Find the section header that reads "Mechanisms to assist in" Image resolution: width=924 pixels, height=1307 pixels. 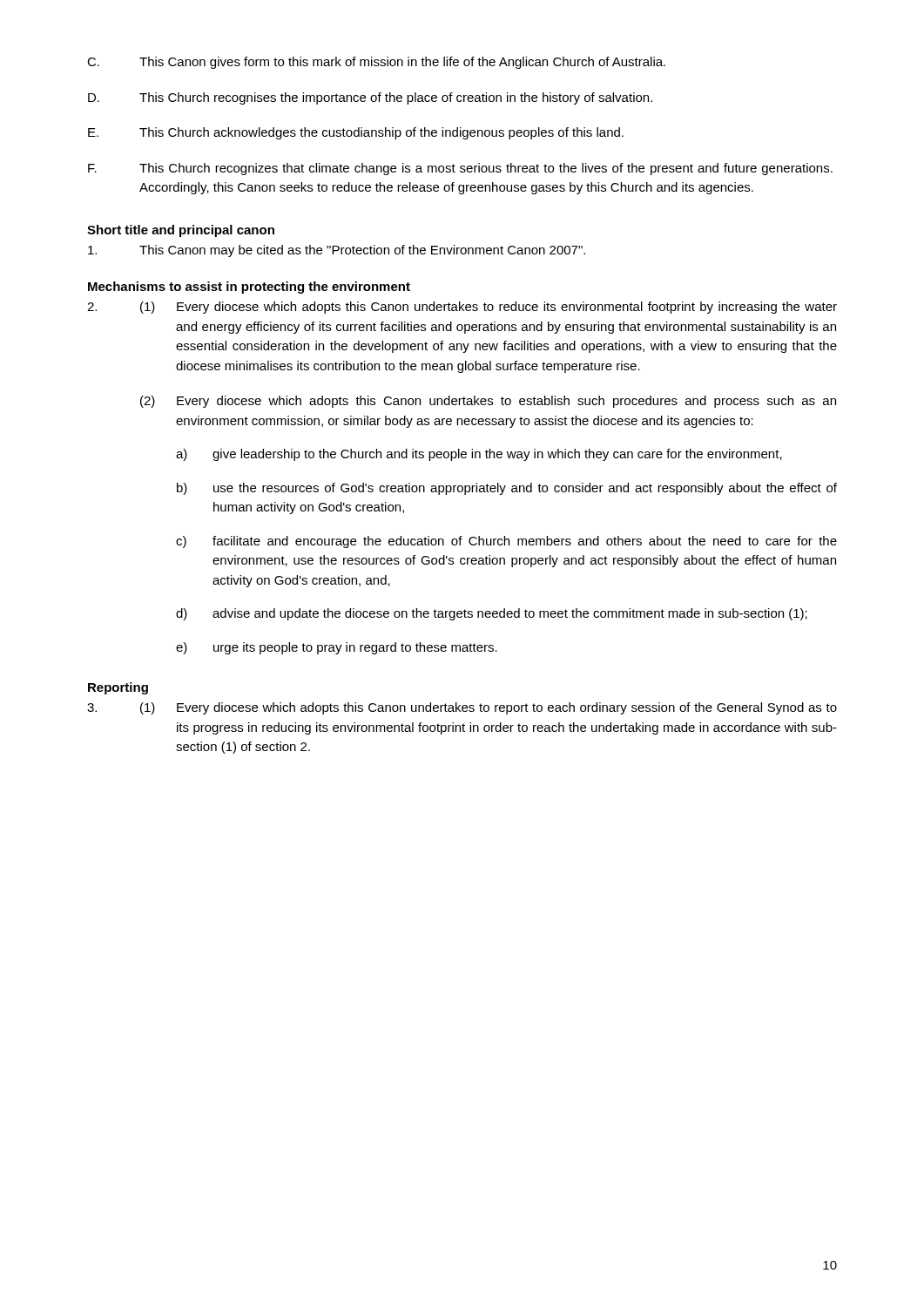(x=249, y=286)
